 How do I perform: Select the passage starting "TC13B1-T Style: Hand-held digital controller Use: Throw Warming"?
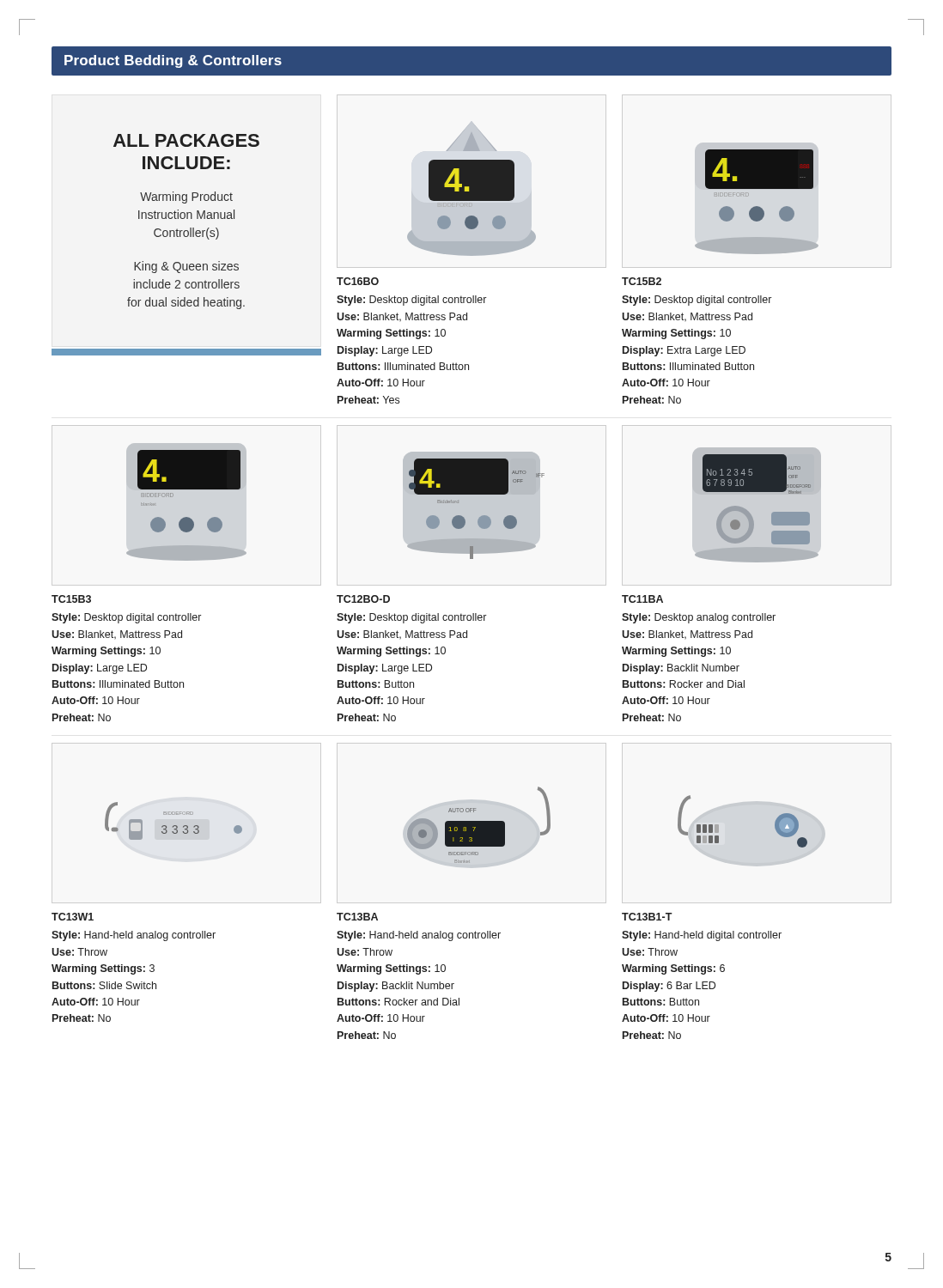coord(647,917)
